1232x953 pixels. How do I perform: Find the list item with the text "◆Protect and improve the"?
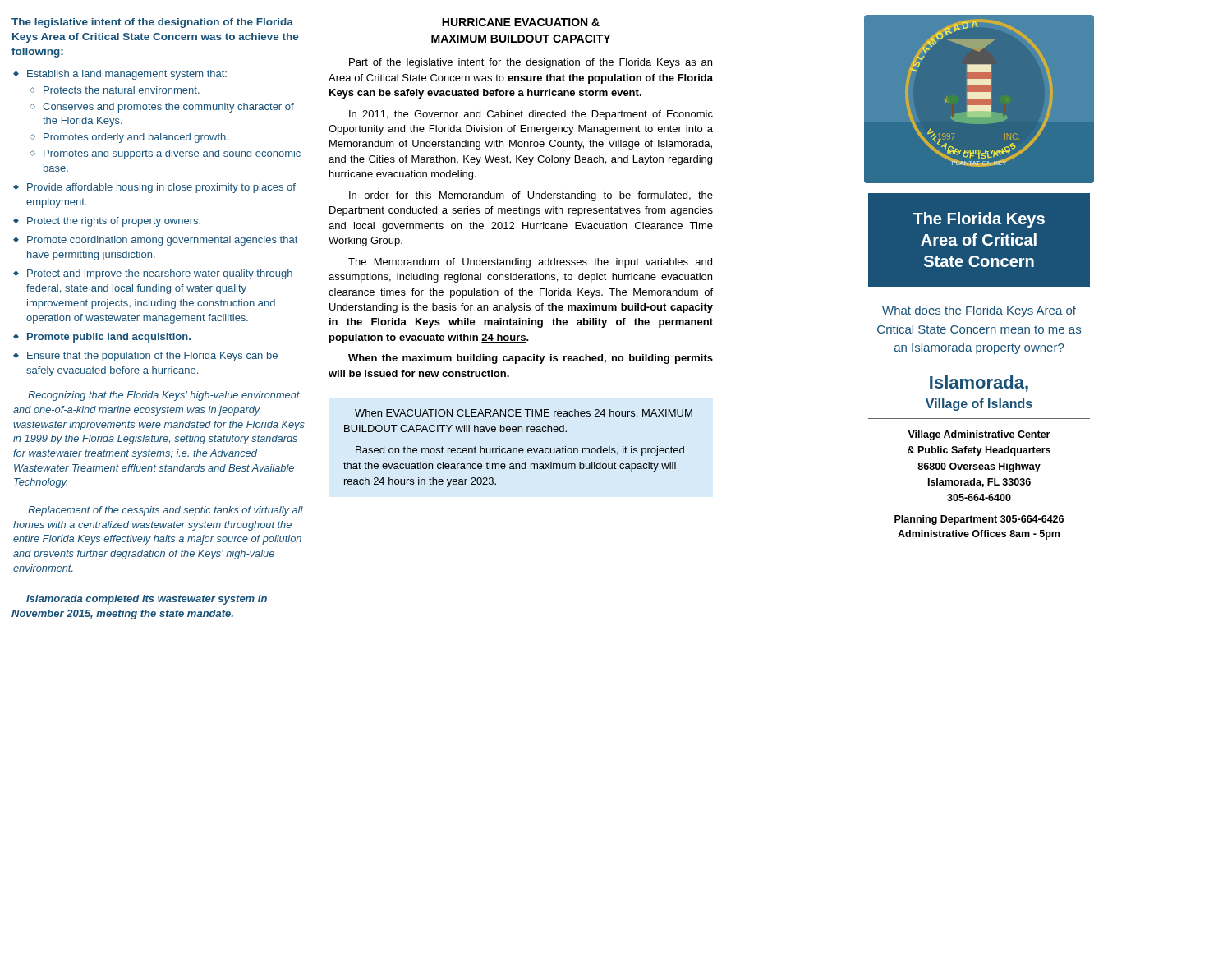(159, 296)
